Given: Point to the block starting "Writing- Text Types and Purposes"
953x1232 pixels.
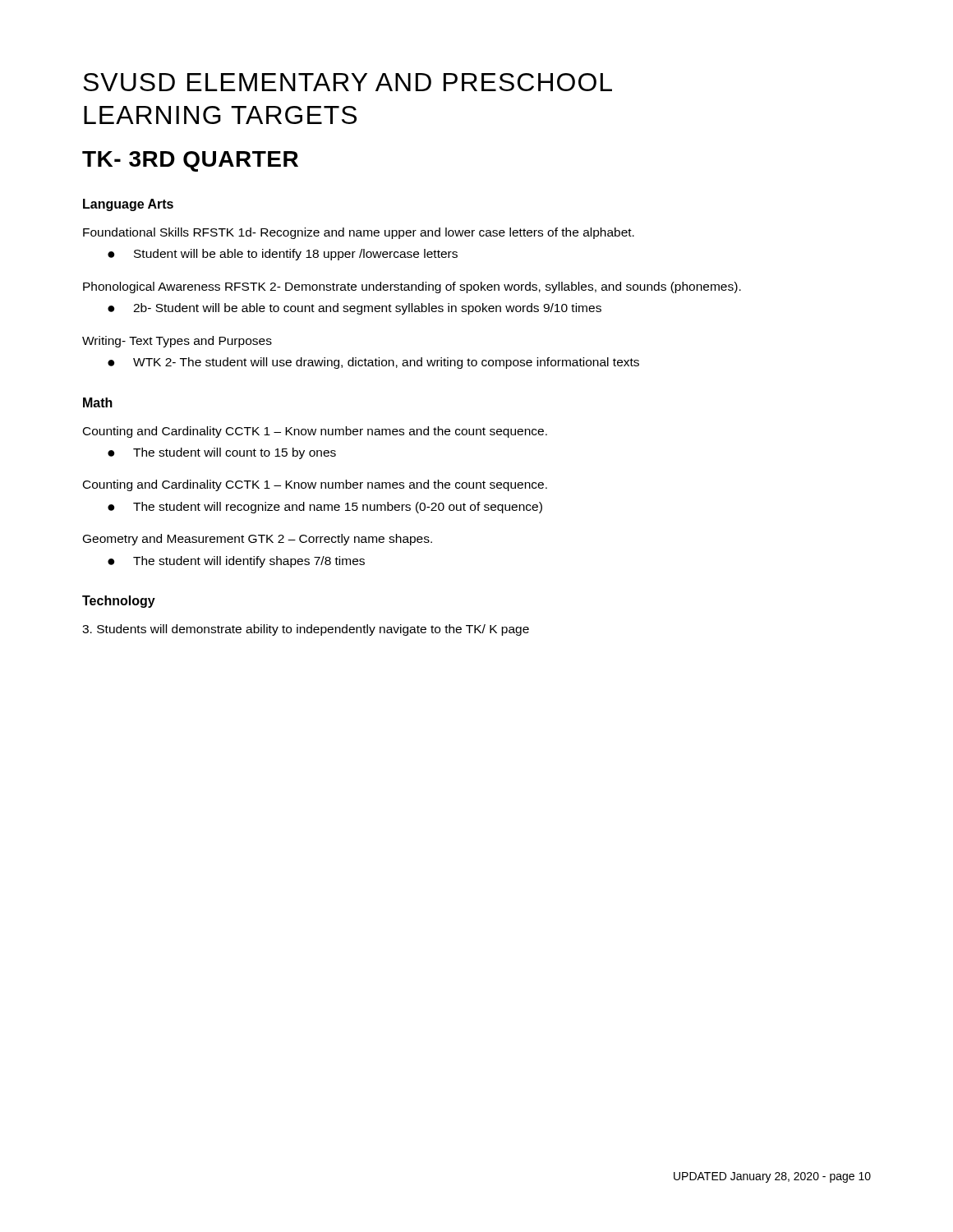Looking at the screenshot, I should point(177,340).
